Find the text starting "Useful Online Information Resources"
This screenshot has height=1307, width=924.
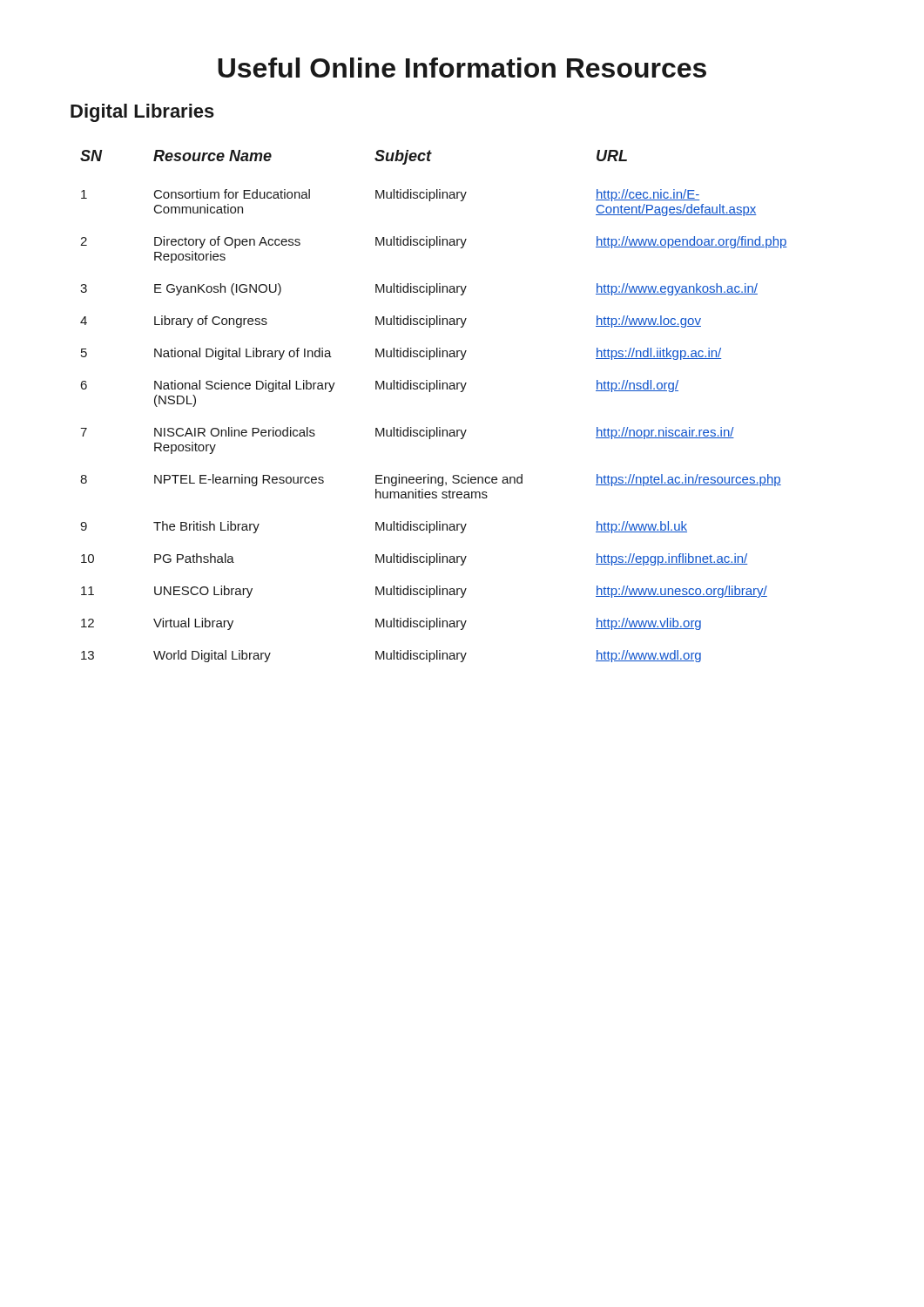(462, 68)
